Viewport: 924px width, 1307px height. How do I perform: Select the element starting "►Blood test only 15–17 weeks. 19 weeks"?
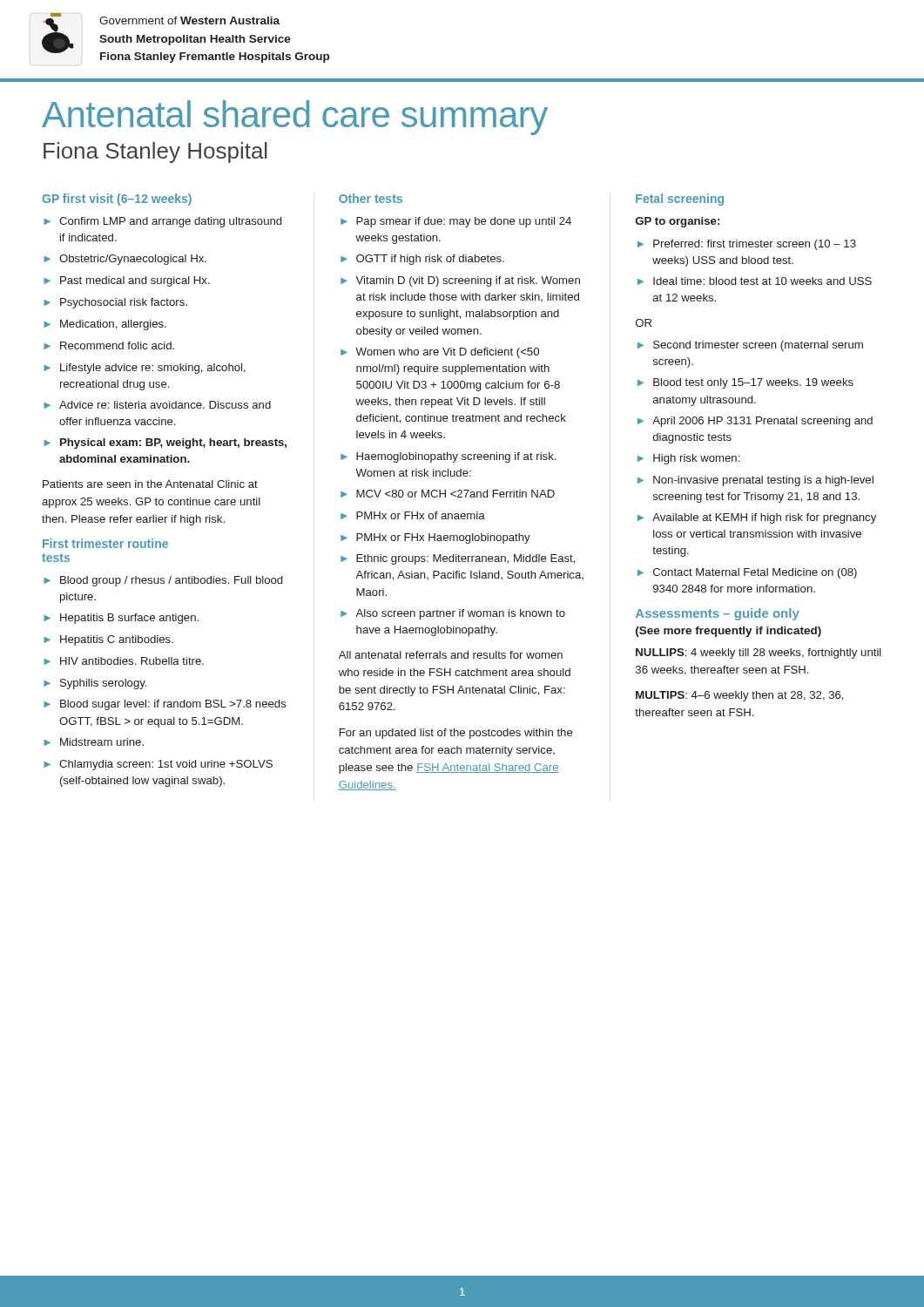pos(759,391)
